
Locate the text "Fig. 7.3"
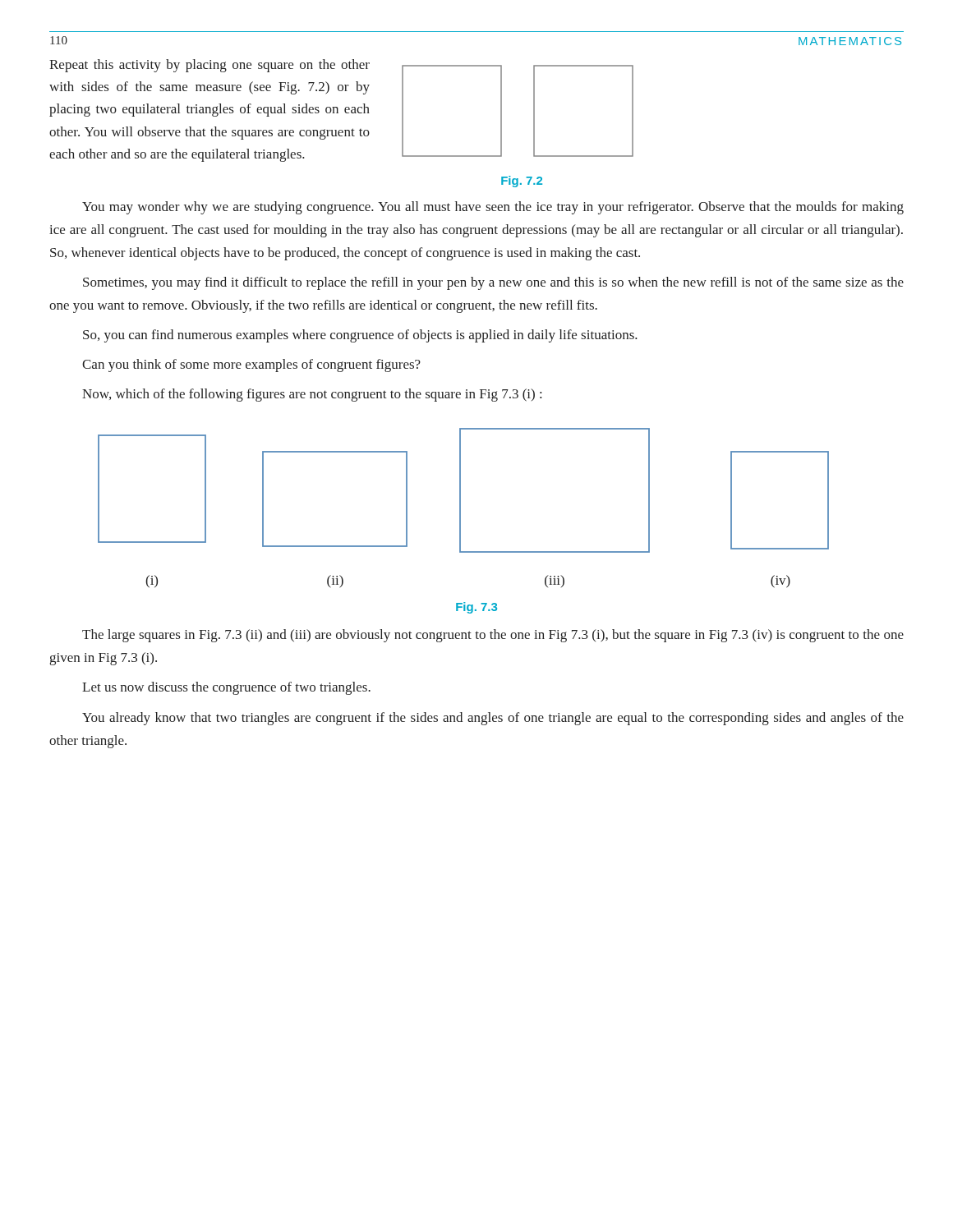[476, 607]
